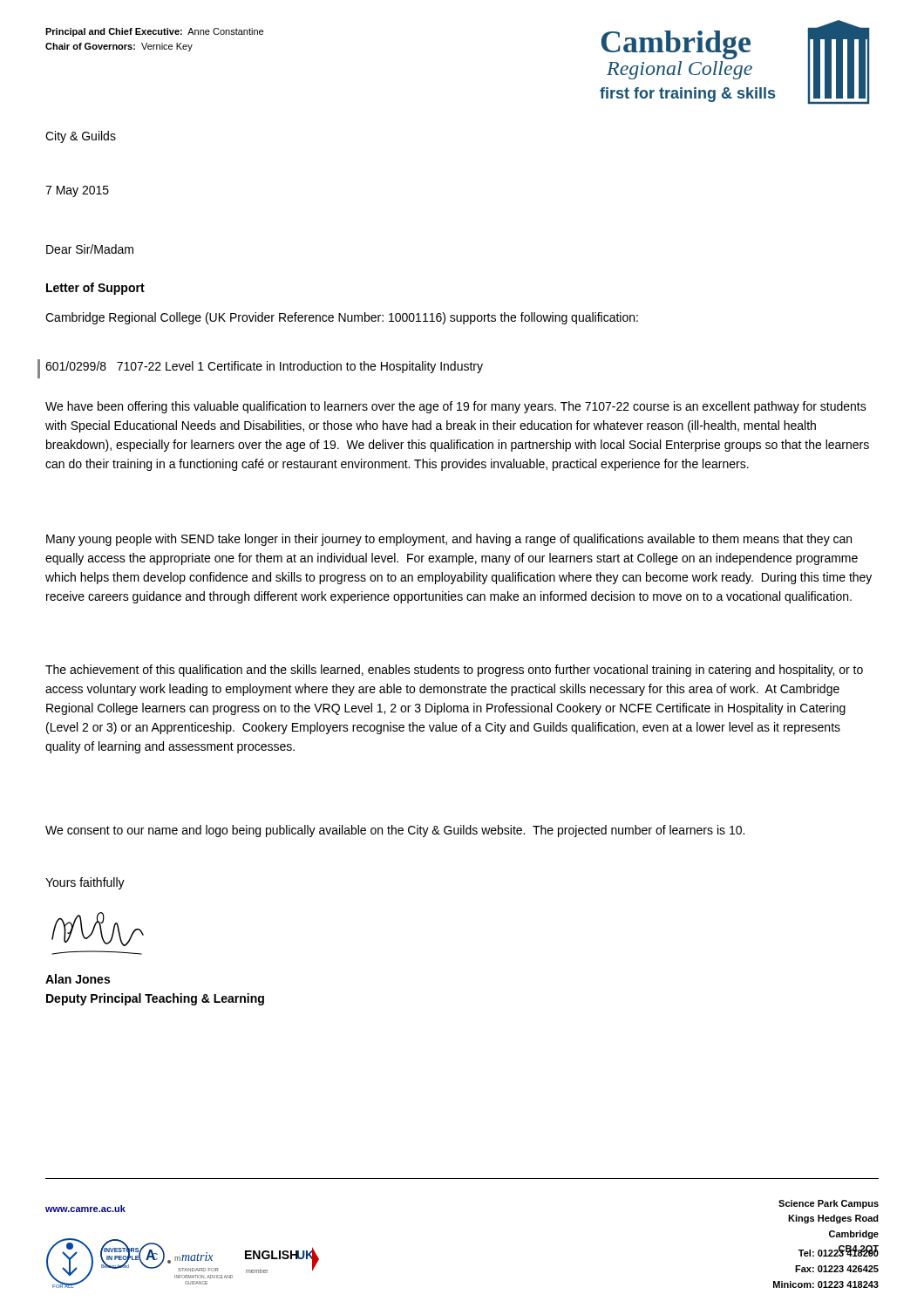Image resolution: width=924 pixels, height=1308 pixels.
Task: Find the text block that reads "Cambridge Regional College (UK Provider Reference"
Action: tap(342, 317)
